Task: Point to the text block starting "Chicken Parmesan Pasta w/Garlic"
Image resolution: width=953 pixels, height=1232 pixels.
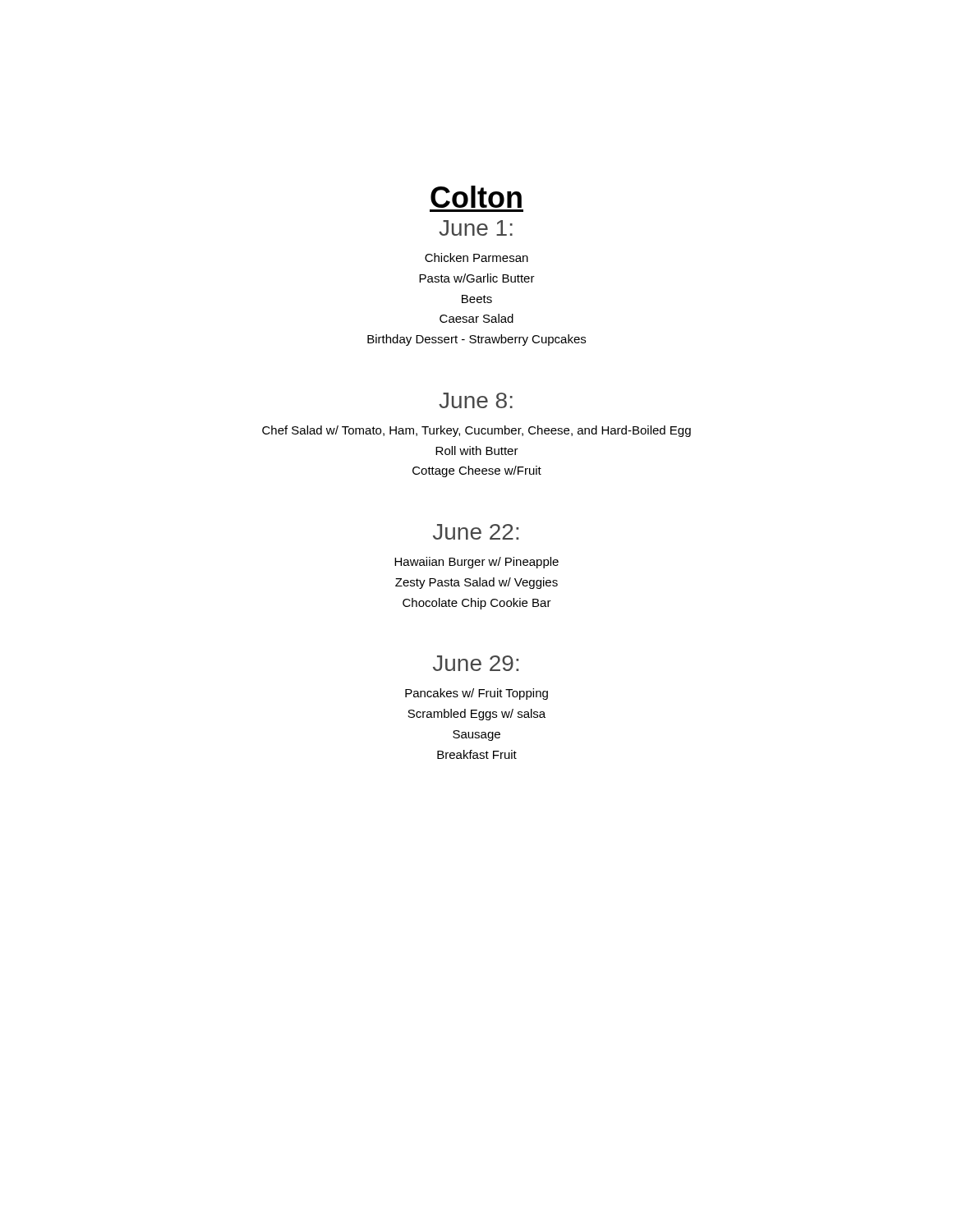Action: pyautogui.click(x=476, y=298)
